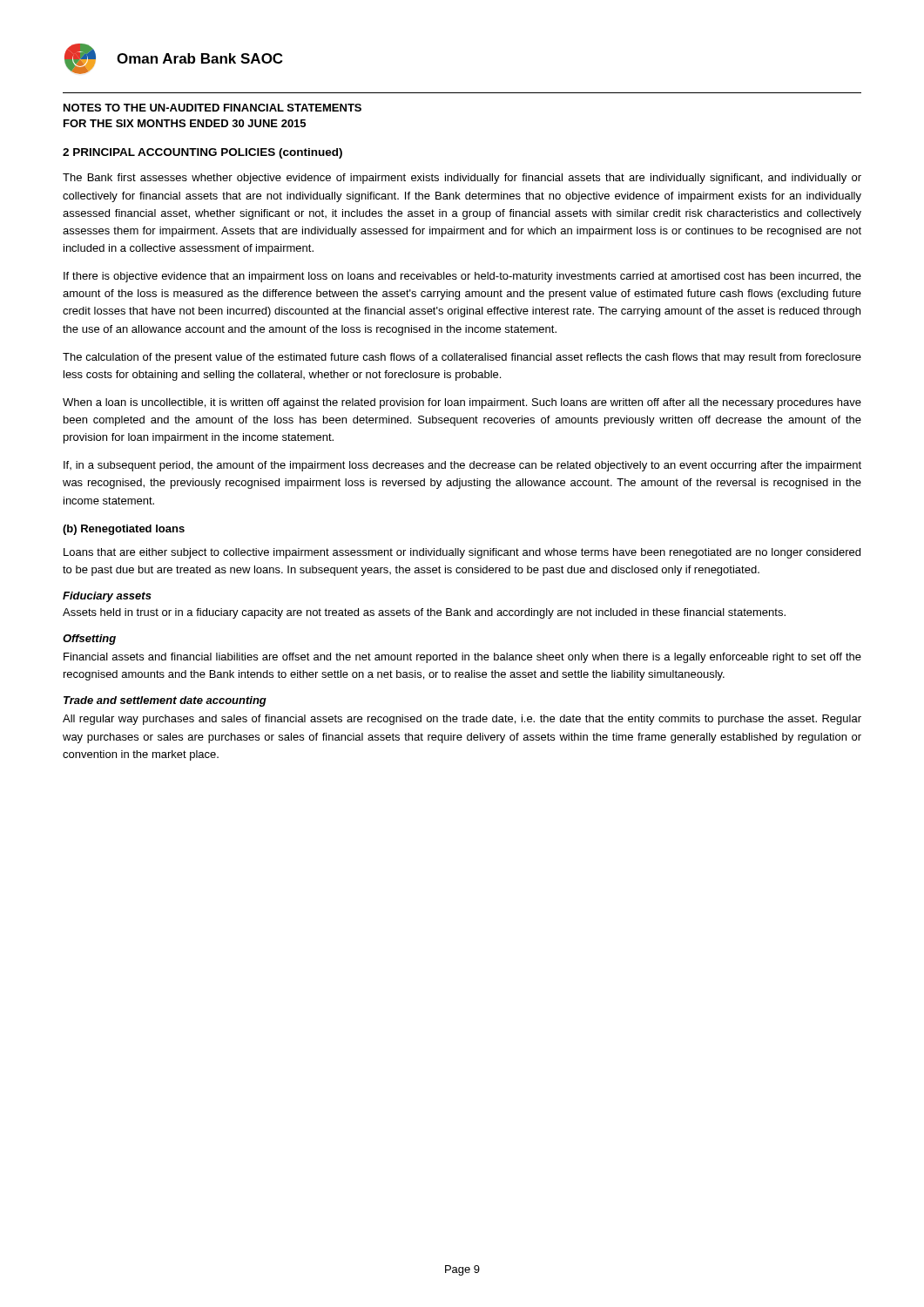924x1307 pixels.
Task: Click on the element starting "If there is objective evidence that"
Action: [x=462, y=302]
